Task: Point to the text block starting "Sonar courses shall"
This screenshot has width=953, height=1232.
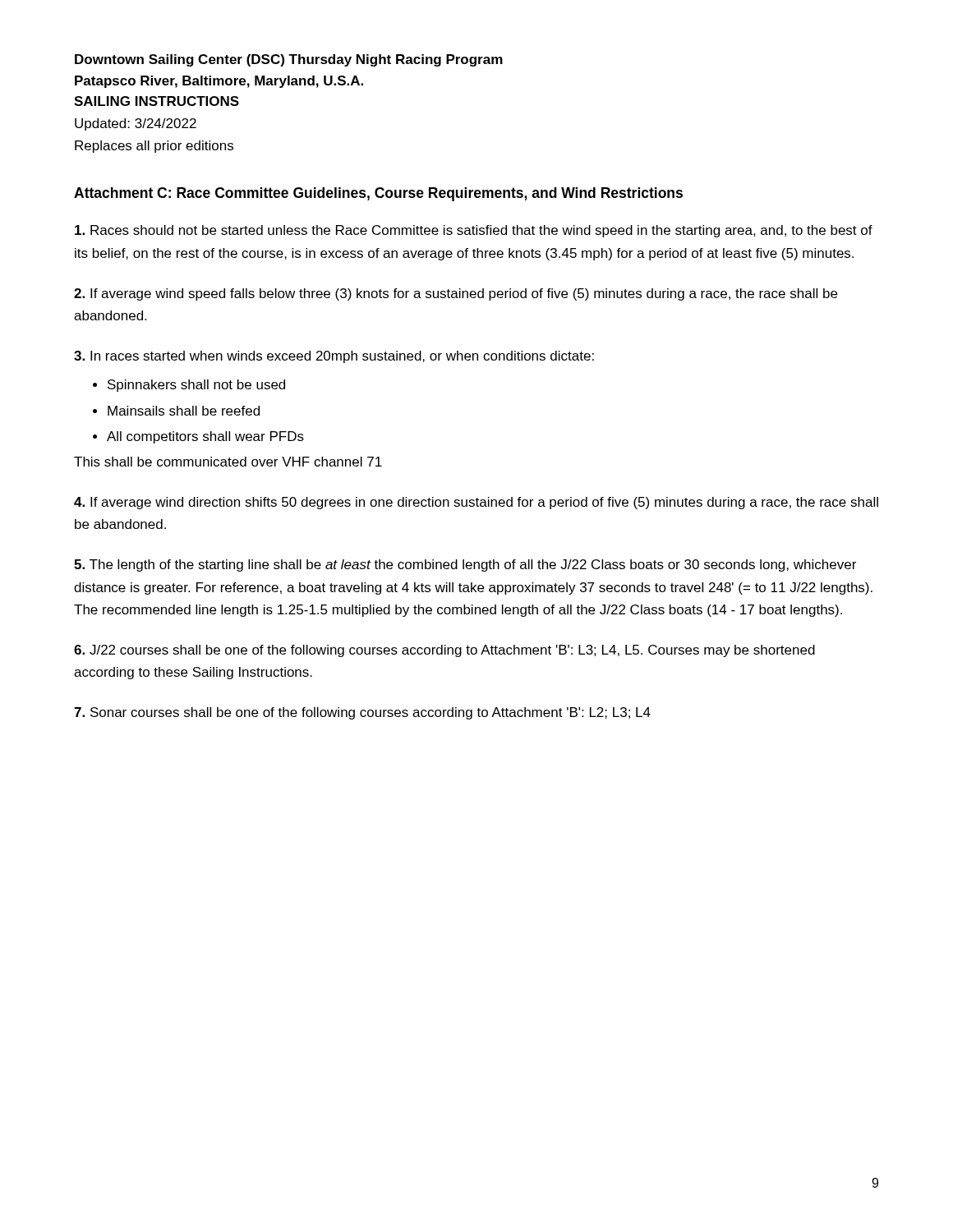Action: coord(362,713)
